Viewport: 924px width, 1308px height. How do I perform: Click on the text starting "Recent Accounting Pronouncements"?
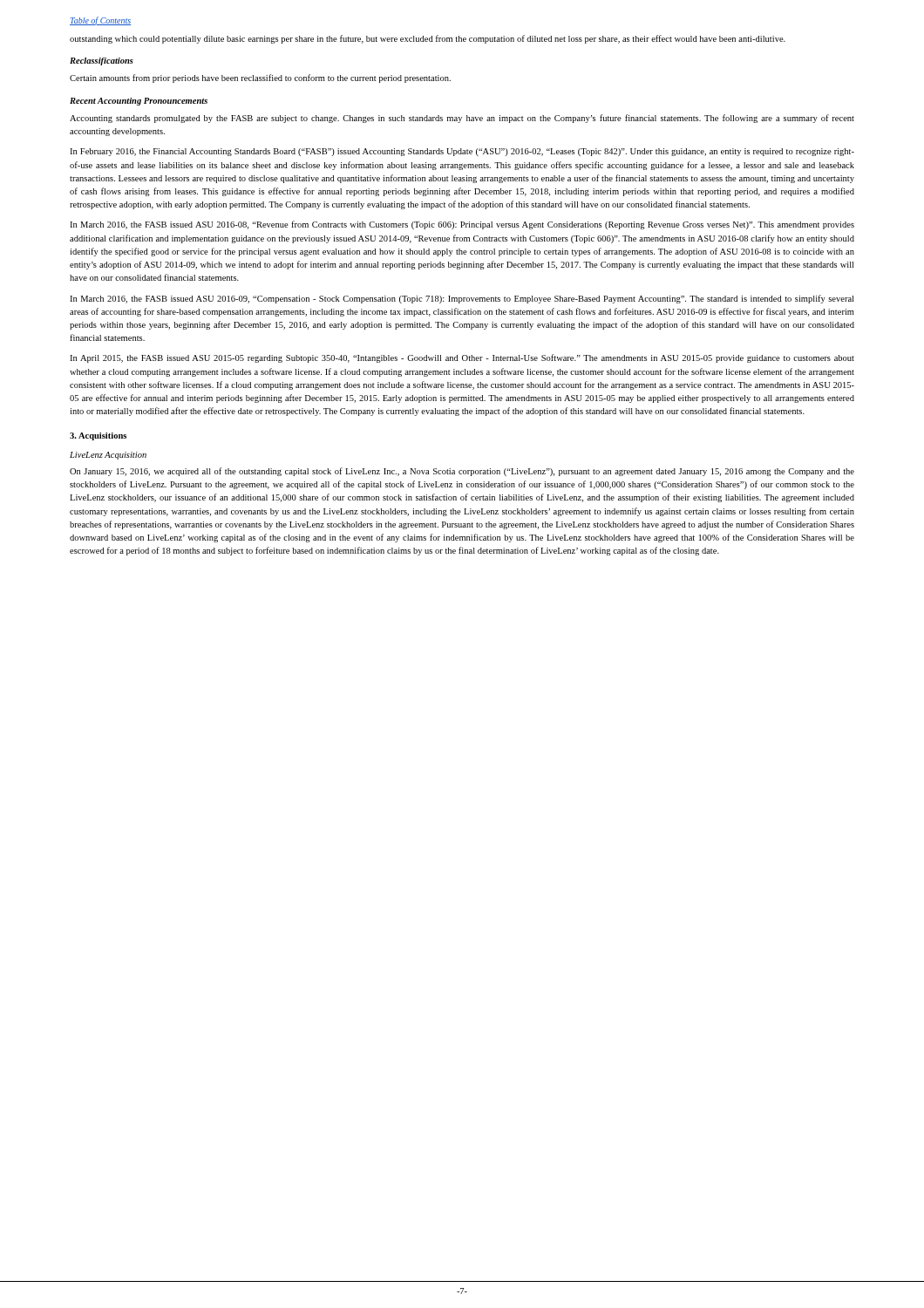(139, 102)
